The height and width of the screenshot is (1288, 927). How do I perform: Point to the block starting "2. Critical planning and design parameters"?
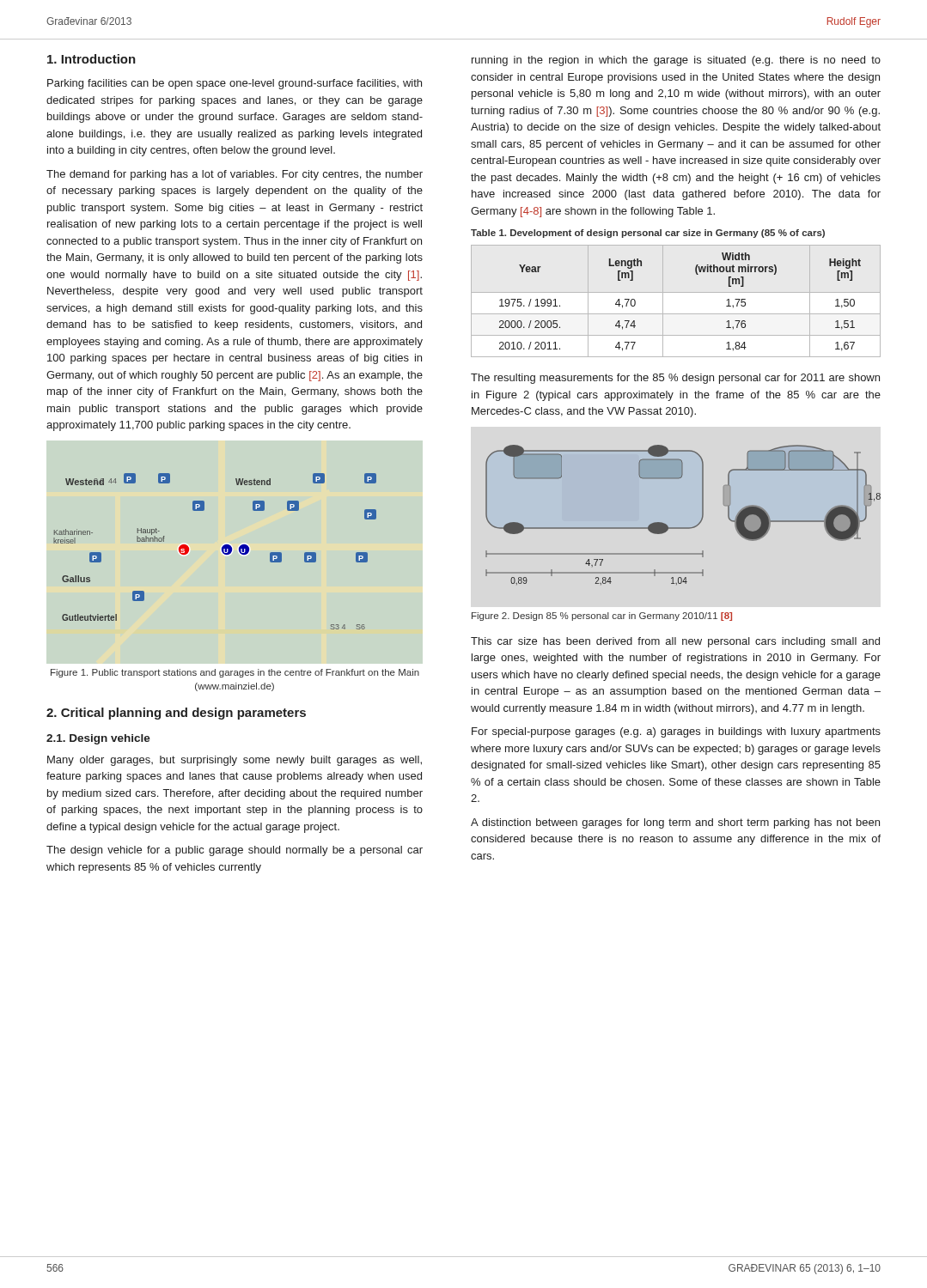[235, 712]
